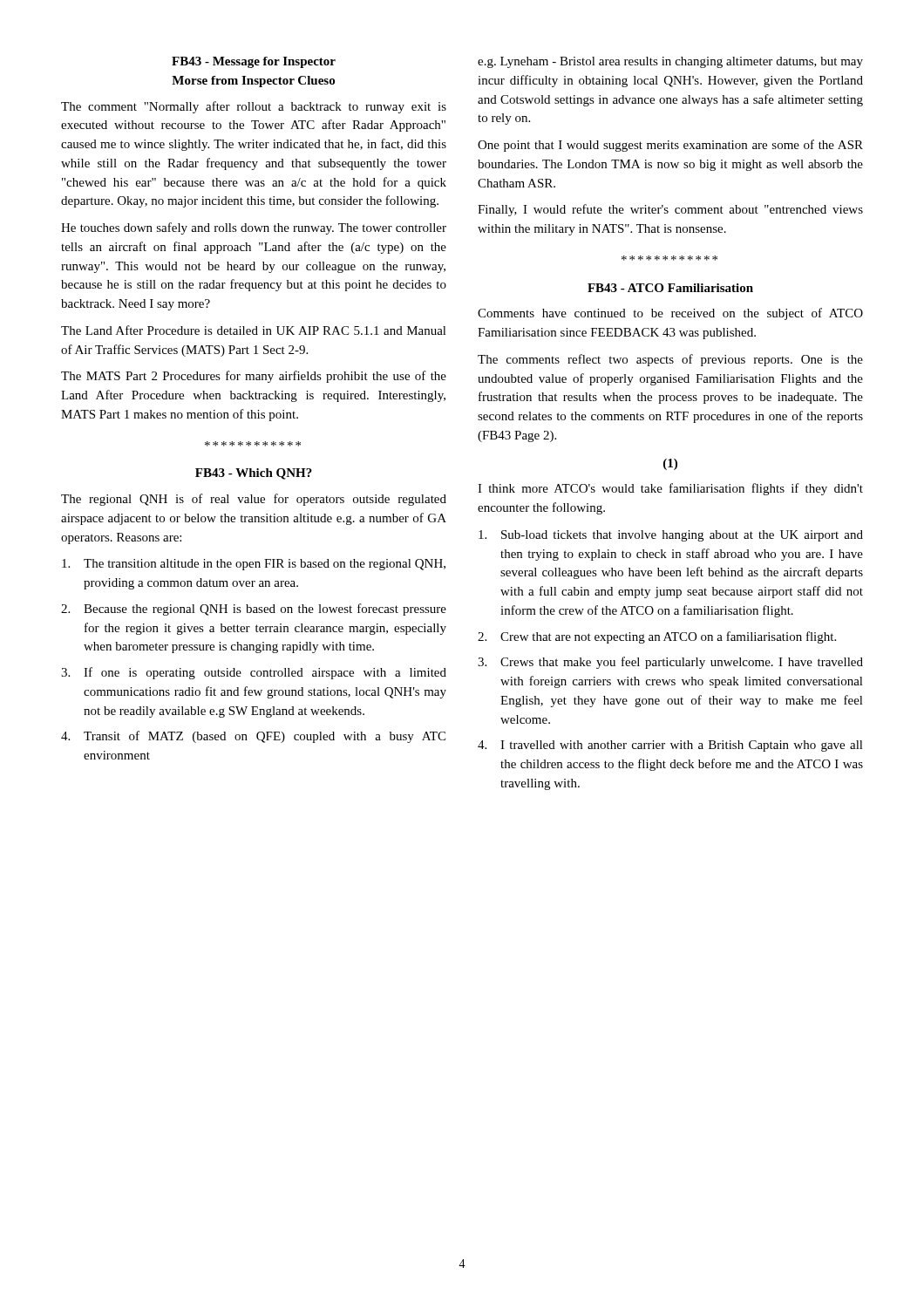Screen dimensions: 1308x924
Task: Point to the region starting "FB43 - ATCO Familiarisation"
Action: 670,288
